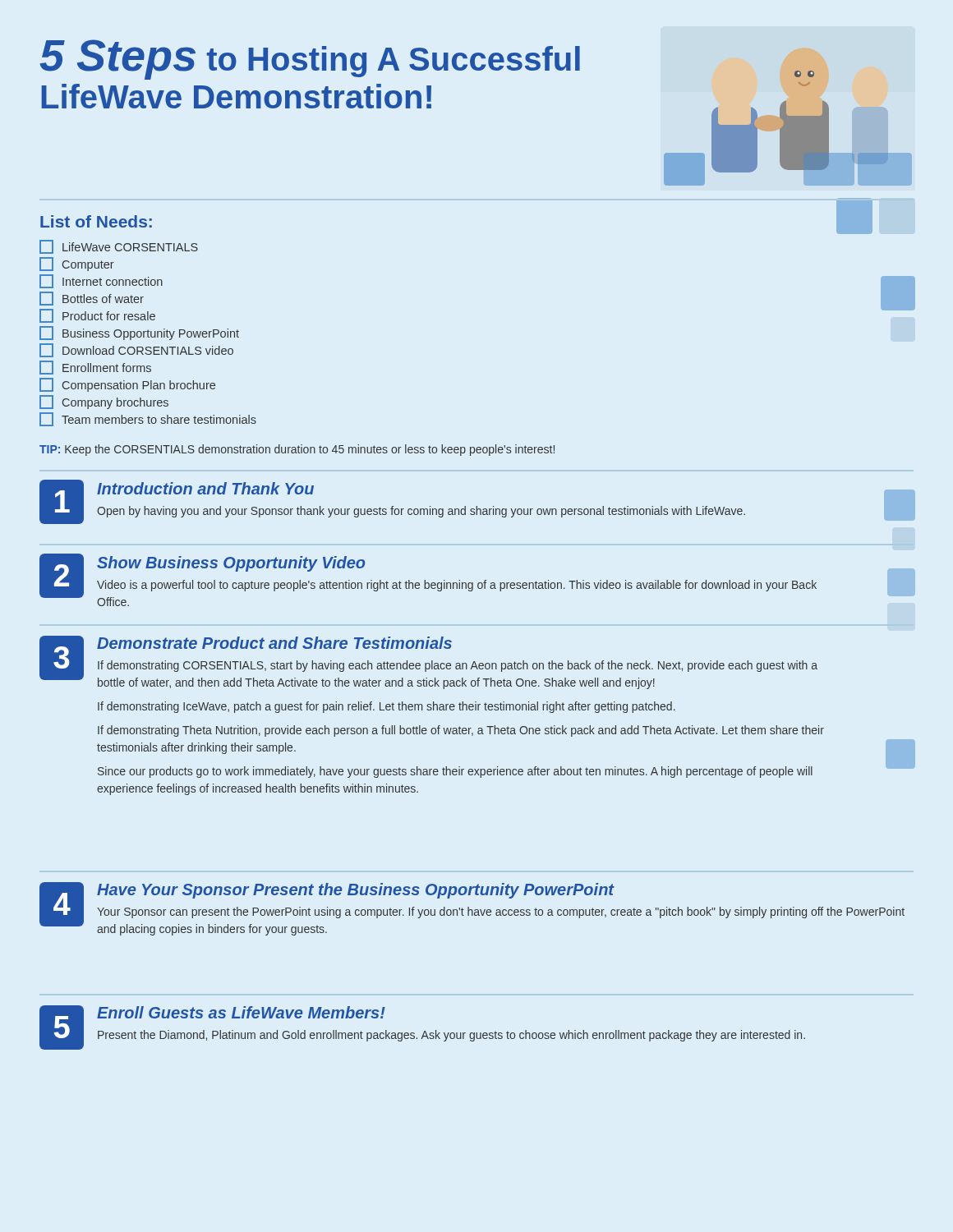Locate the section header that says "3 Demonstrate Product and Share Testimonials"
This screenshot has width=953, height=1232.
[443, 716]
